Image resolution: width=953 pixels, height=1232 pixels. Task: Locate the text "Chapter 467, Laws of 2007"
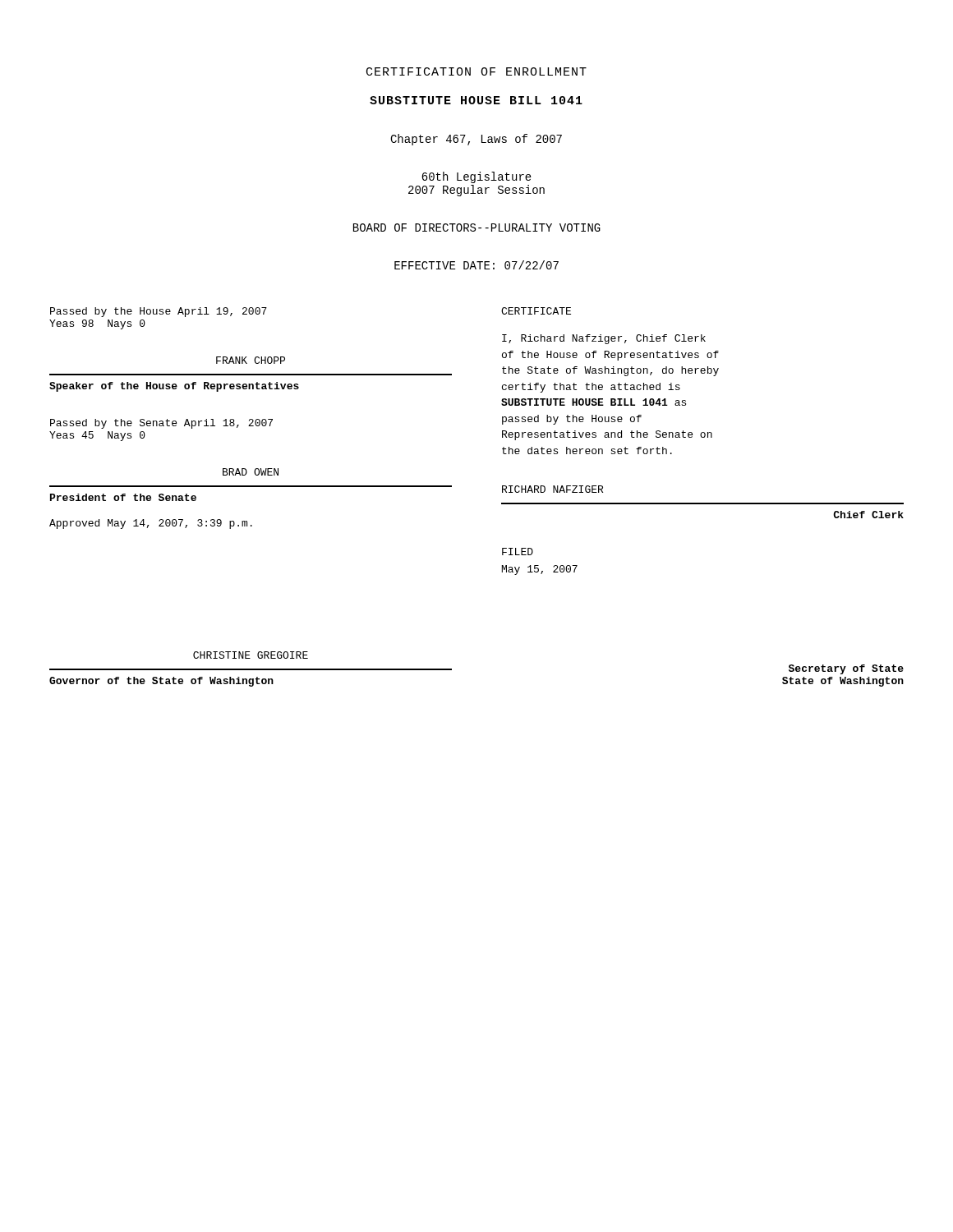(476, 140)
